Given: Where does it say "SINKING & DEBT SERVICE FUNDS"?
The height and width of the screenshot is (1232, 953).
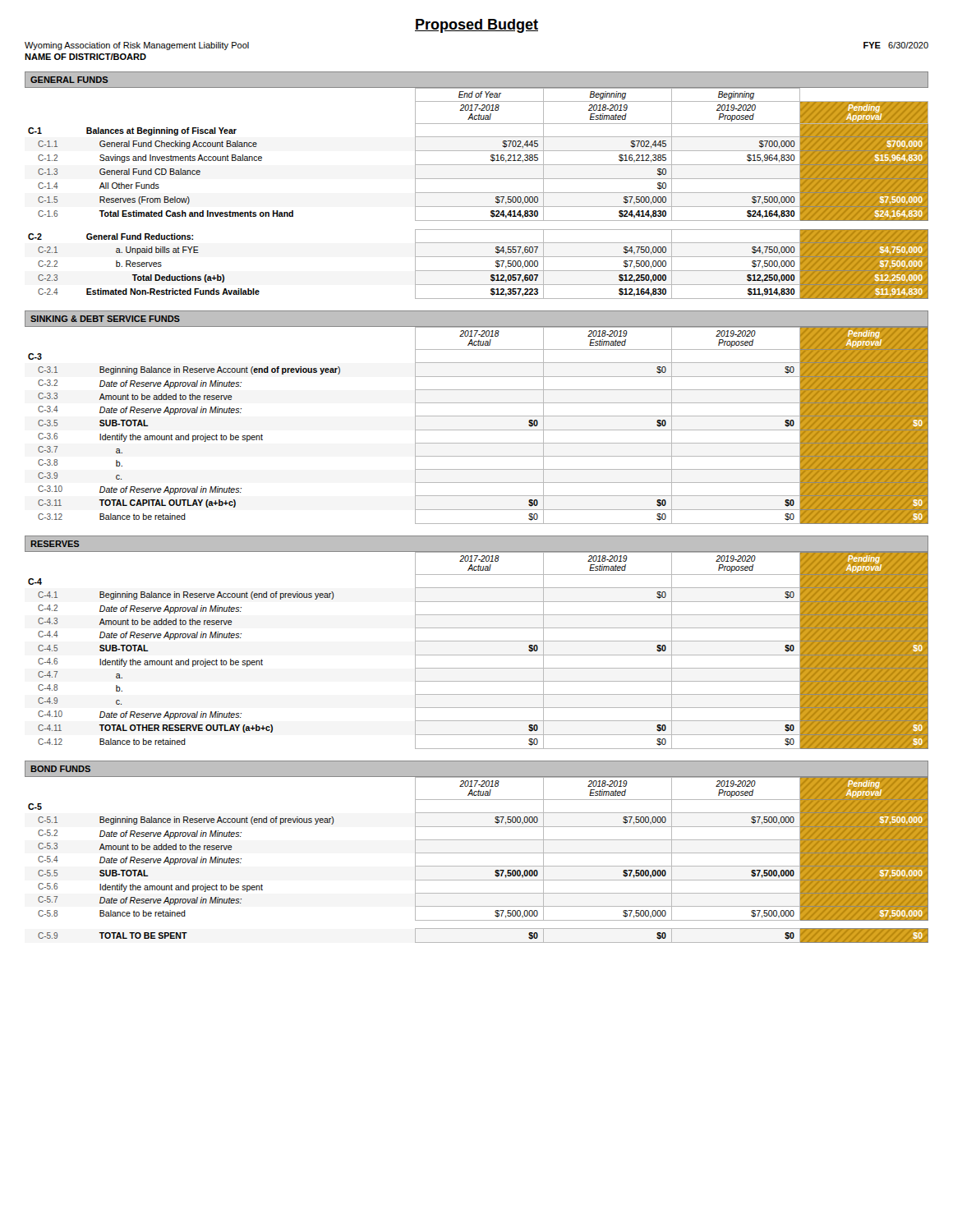Looking at the screenshot, I should point(105,319).
